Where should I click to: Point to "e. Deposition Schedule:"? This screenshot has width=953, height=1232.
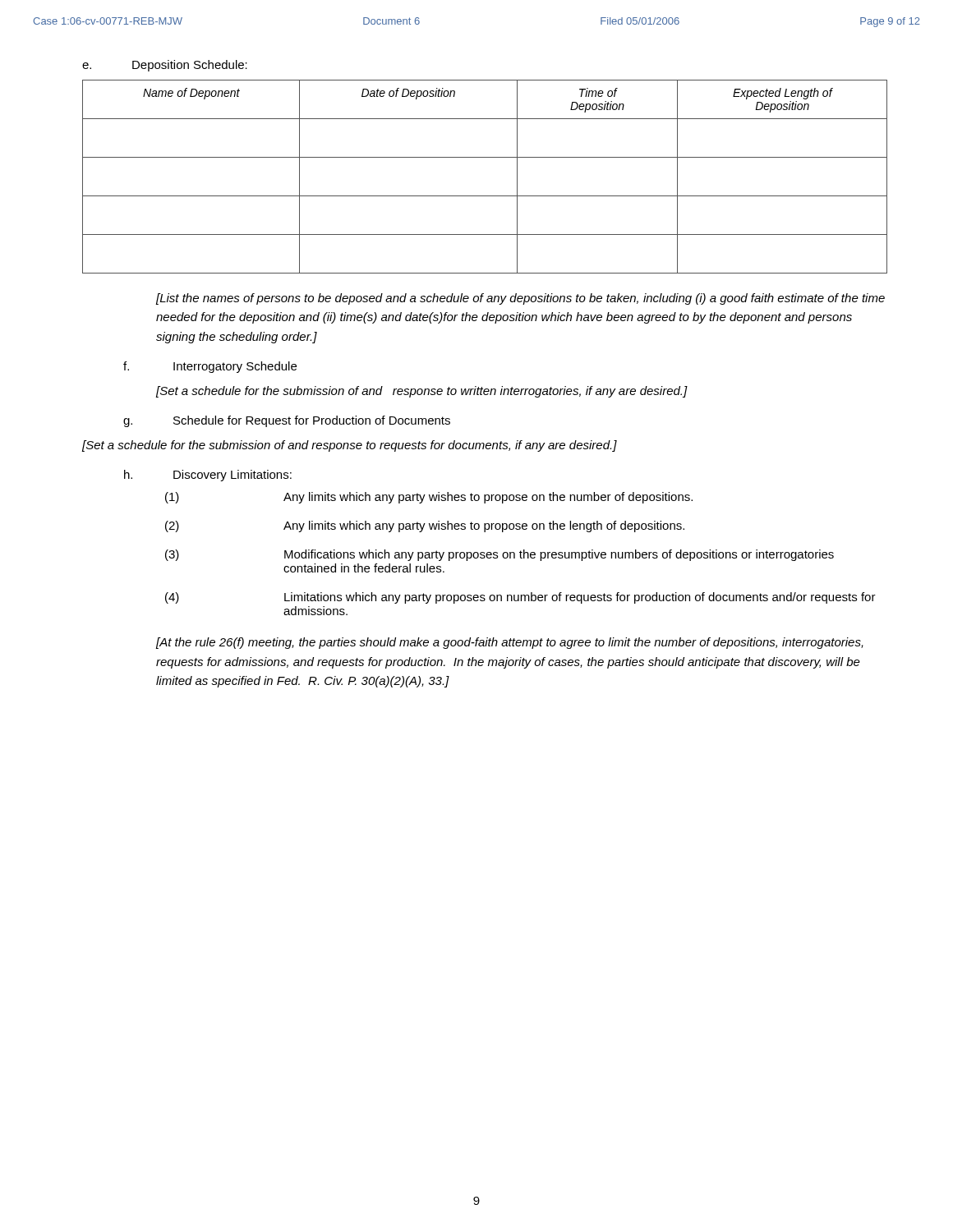pos(165,64)
